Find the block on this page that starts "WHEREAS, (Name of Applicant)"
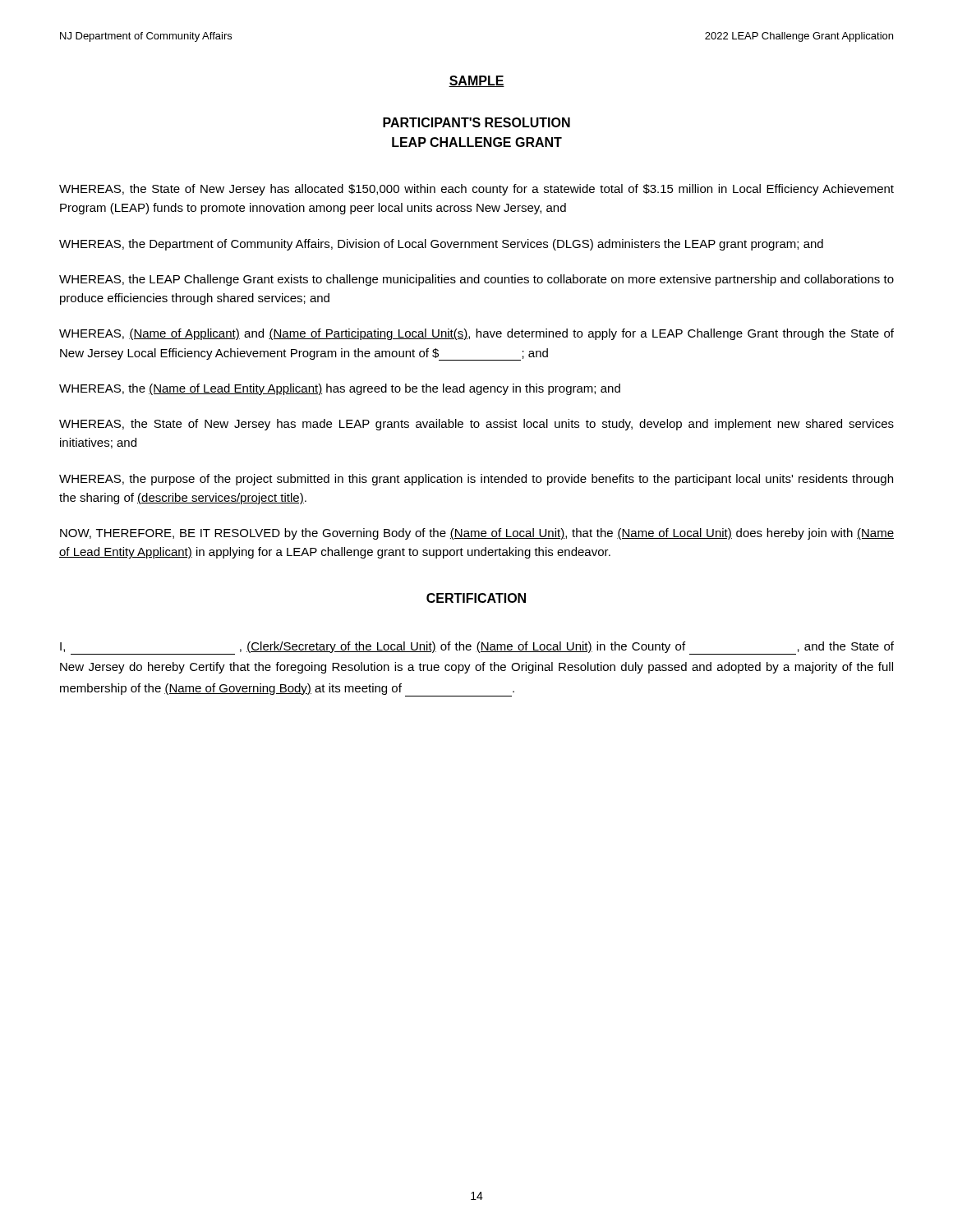Image resolution: width=953 pixels, height=1232 pixels. (476, 343)
